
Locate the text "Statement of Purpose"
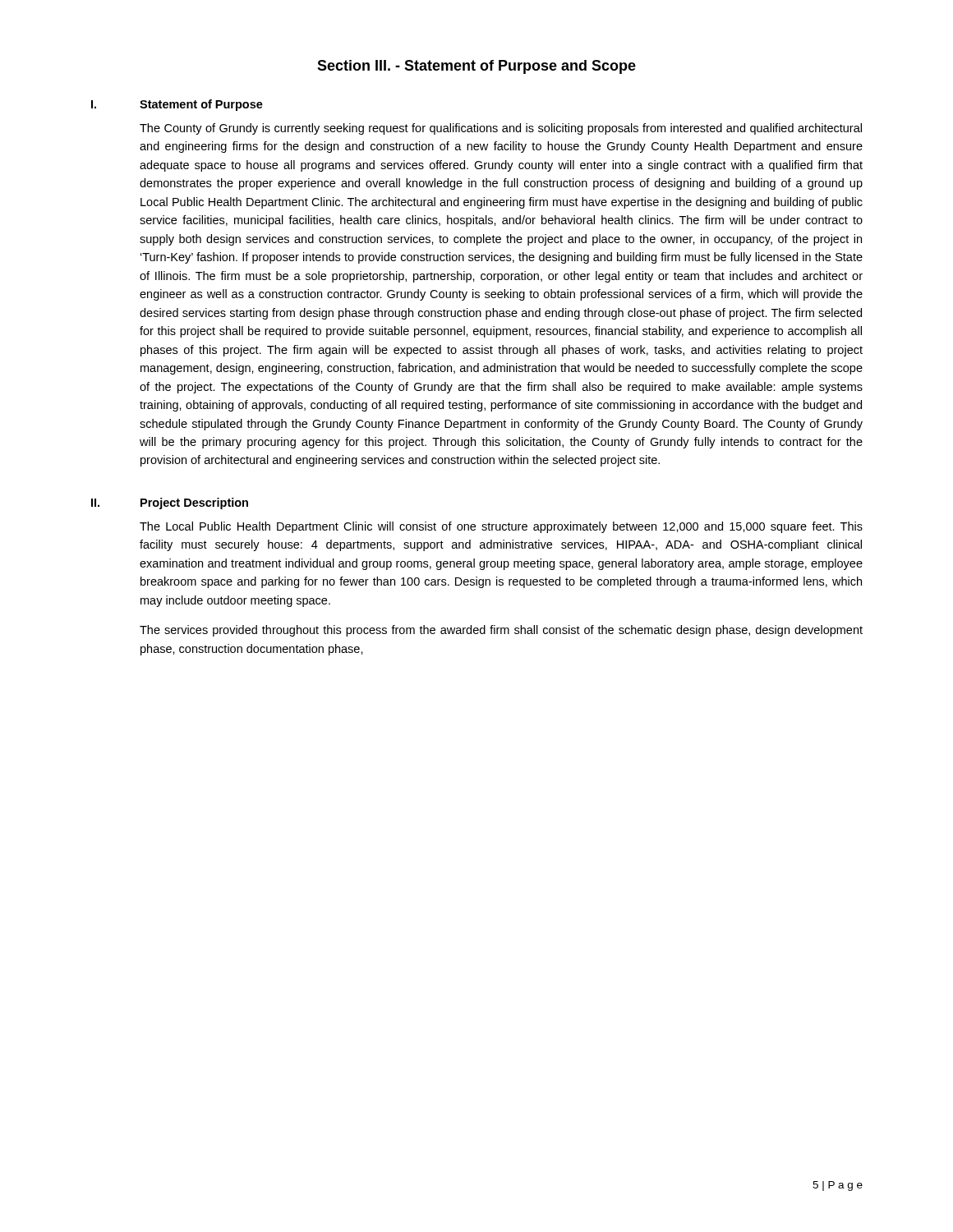(201, 104)
